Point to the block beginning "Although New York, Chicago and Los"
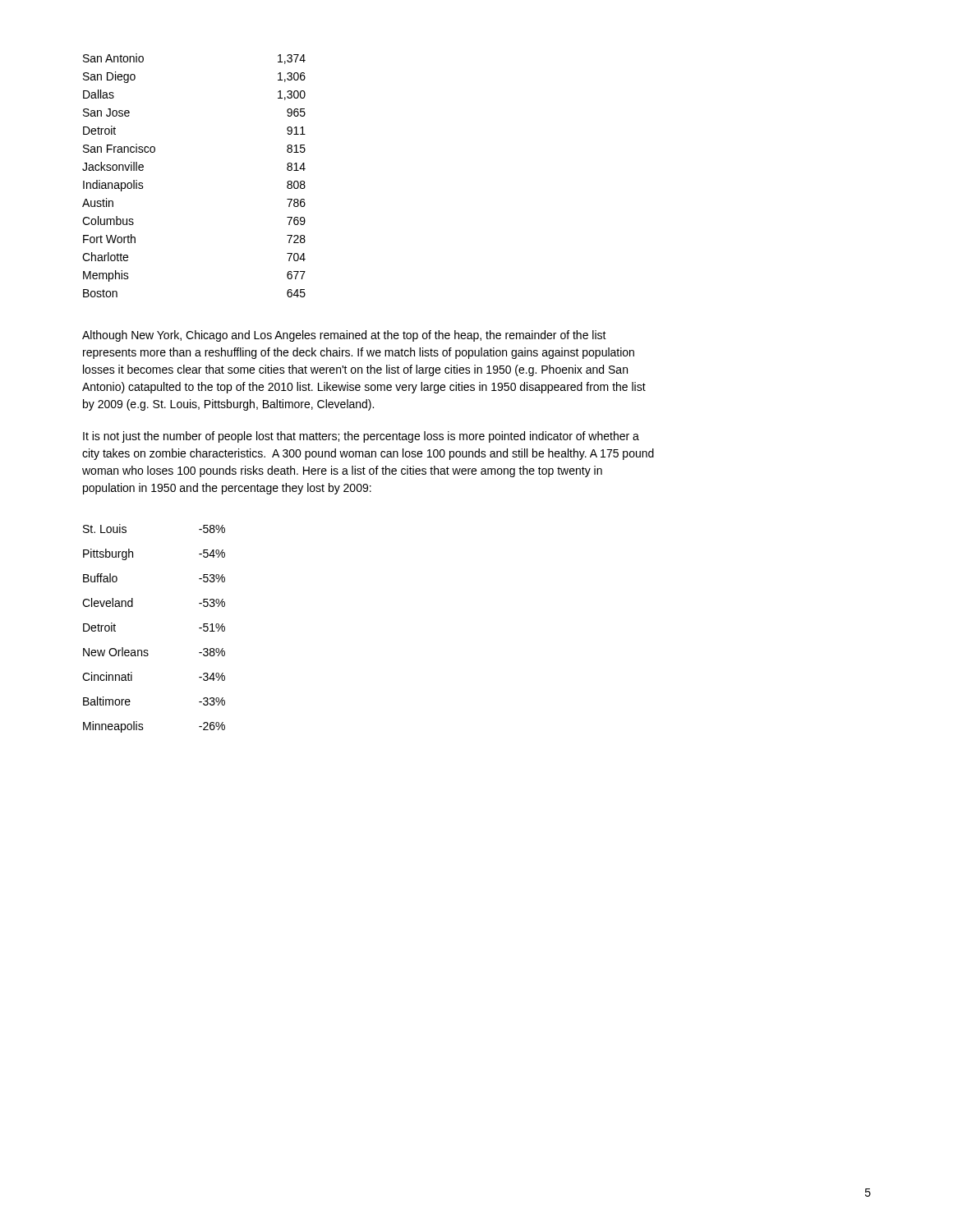 [x=364, y=370]
